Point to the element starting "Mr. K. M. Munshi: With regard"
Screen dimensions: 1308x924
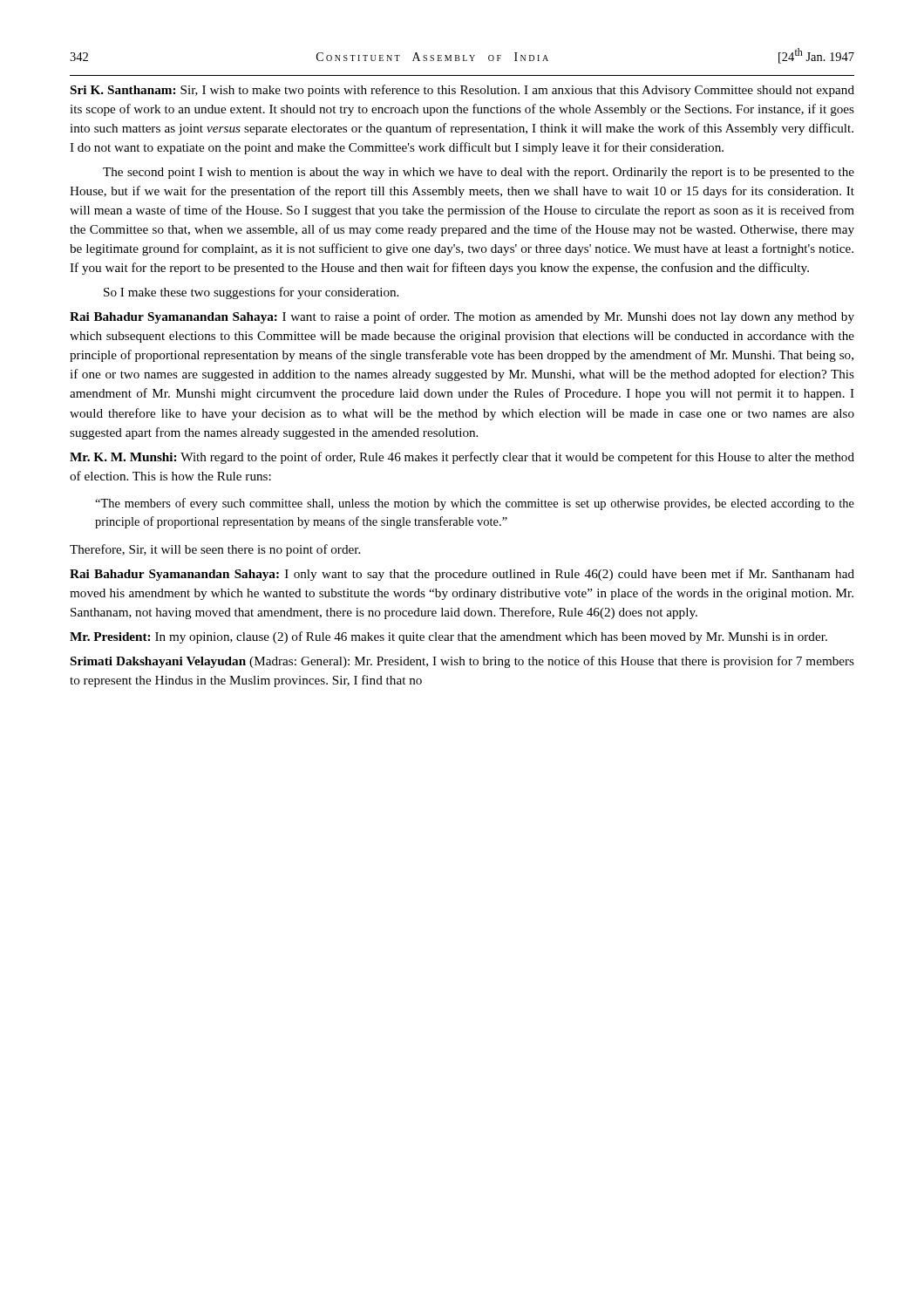point(462,466)
